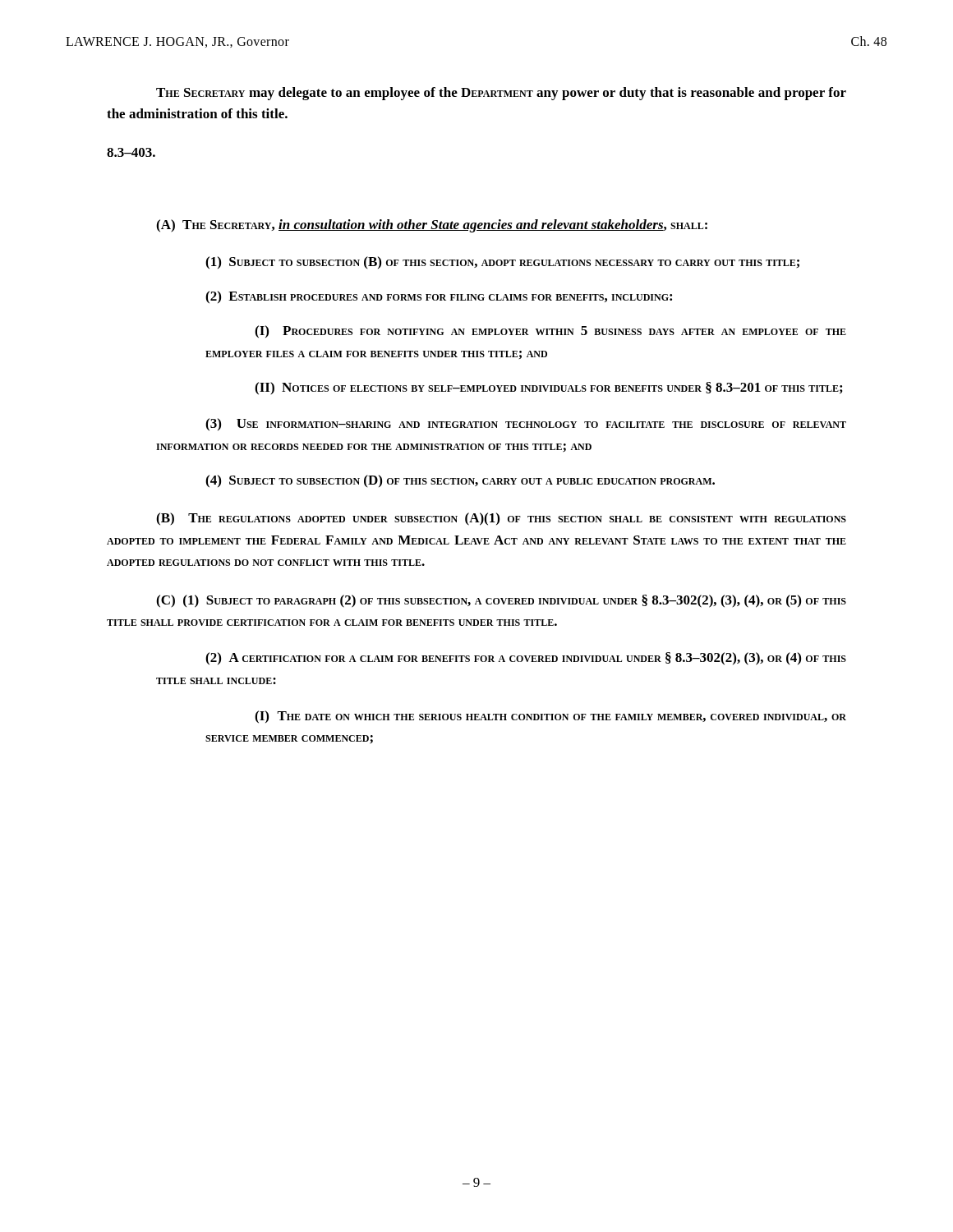
Task: Find the block on this page that starts "(1) Subject to subsection (B) of"
Action: point(501,262)
